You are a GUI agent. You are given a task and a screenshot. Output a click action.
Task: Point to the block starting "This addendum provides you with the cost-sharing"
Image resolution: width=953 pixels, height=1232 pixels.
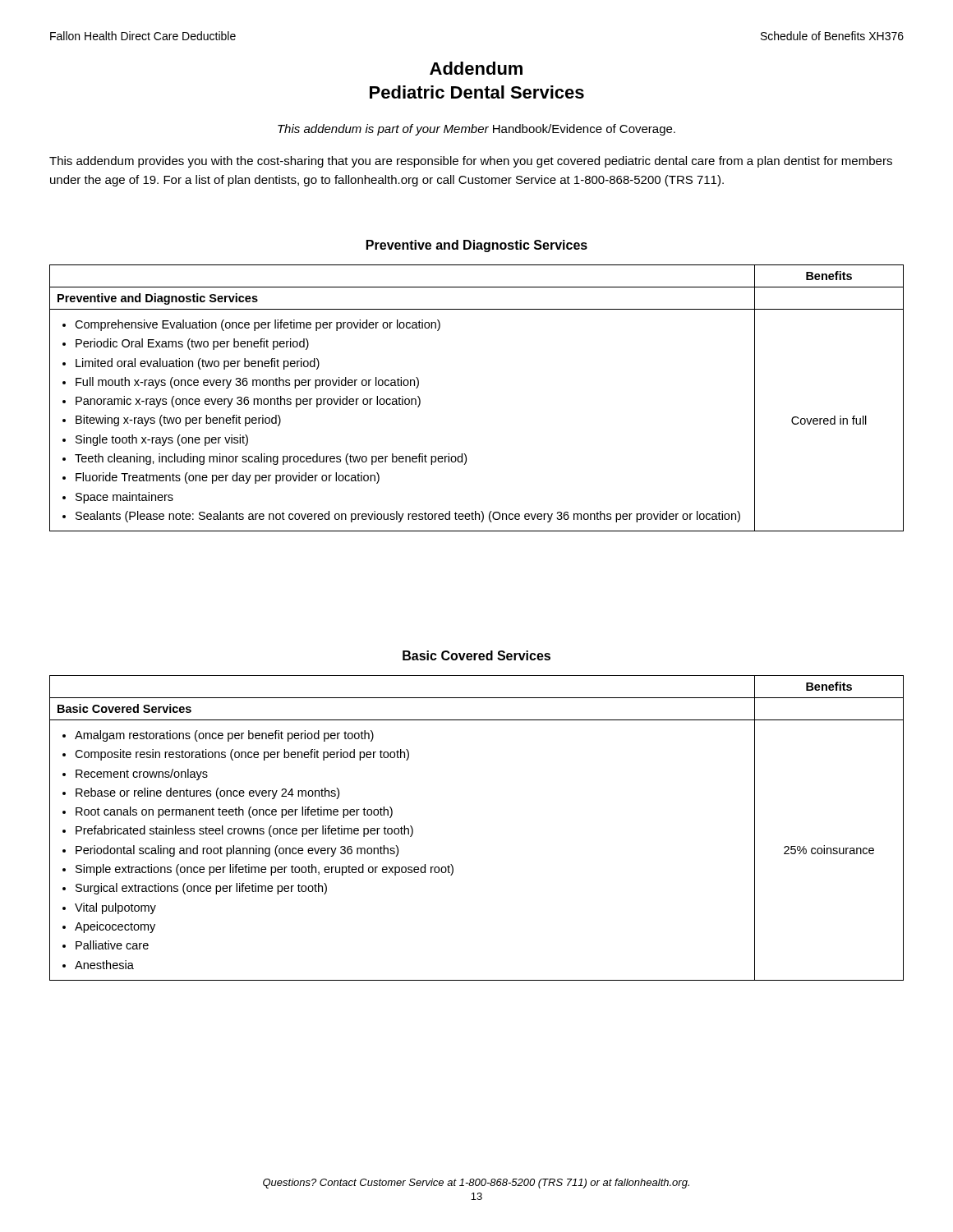[x=471, y=170]
